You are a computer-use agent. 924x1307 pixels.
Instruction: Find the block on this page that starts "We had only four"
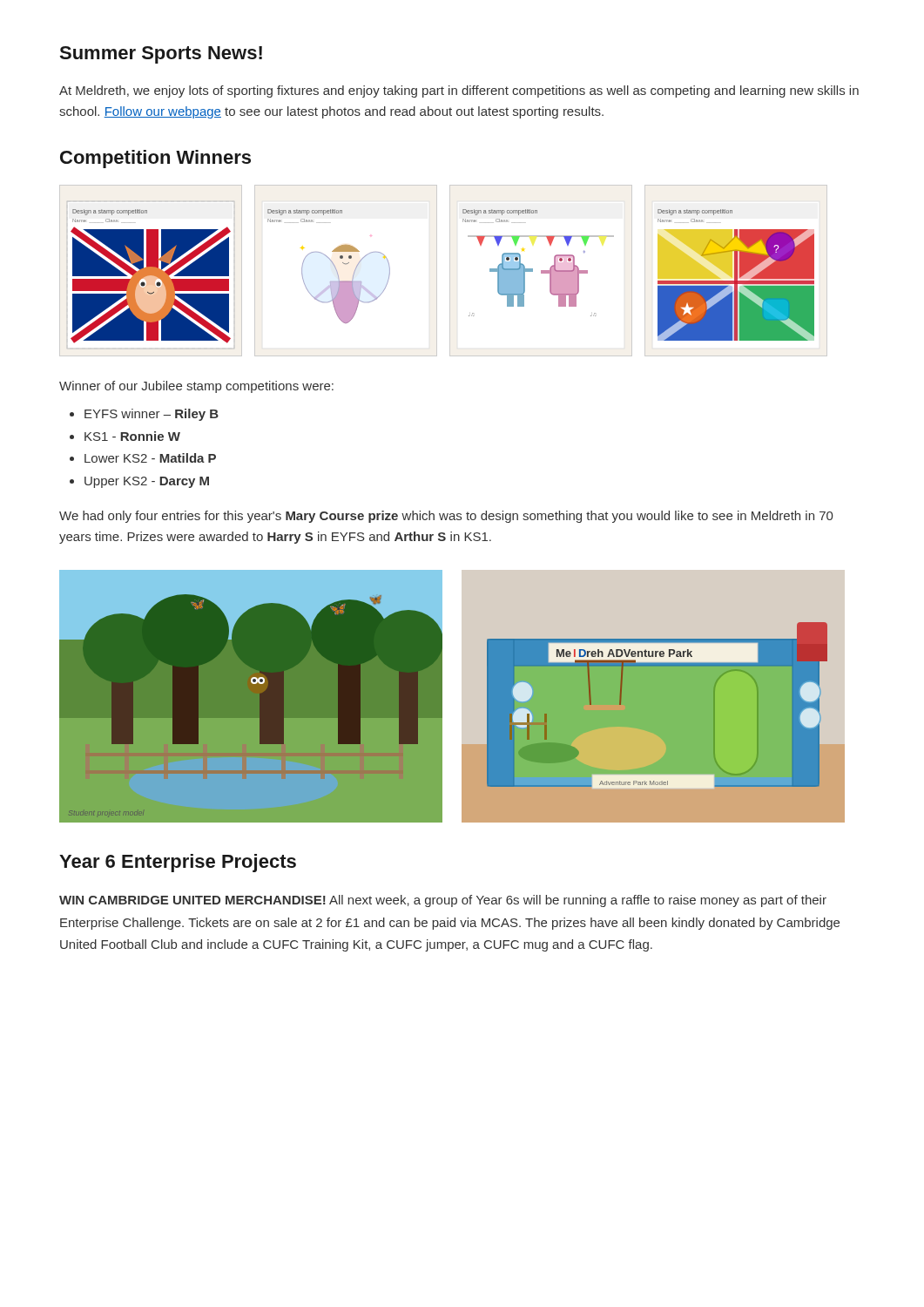click(x=446, y=526)
